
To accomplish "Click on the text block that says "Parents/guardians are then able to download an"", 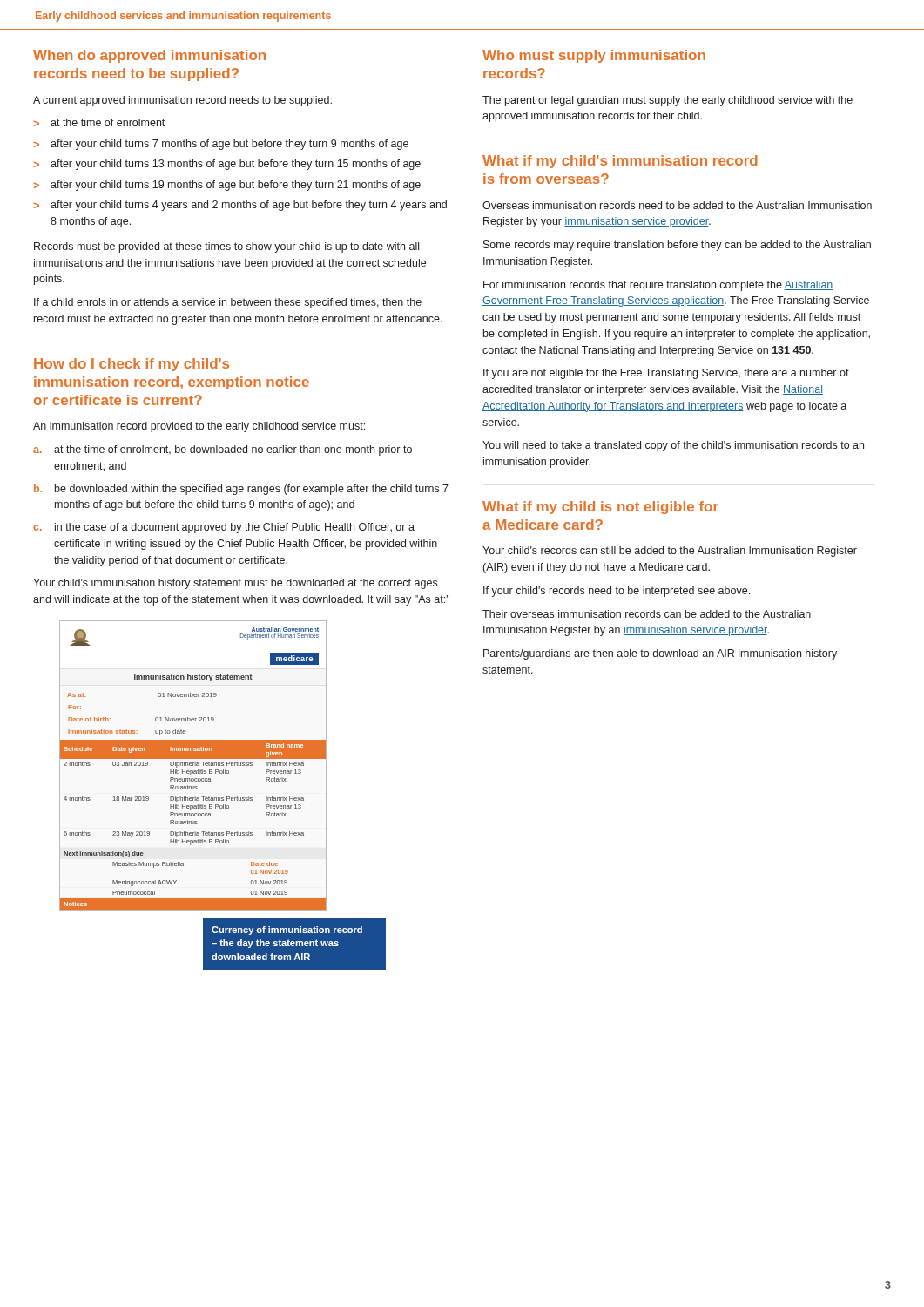I will click(x=660, y=662).
